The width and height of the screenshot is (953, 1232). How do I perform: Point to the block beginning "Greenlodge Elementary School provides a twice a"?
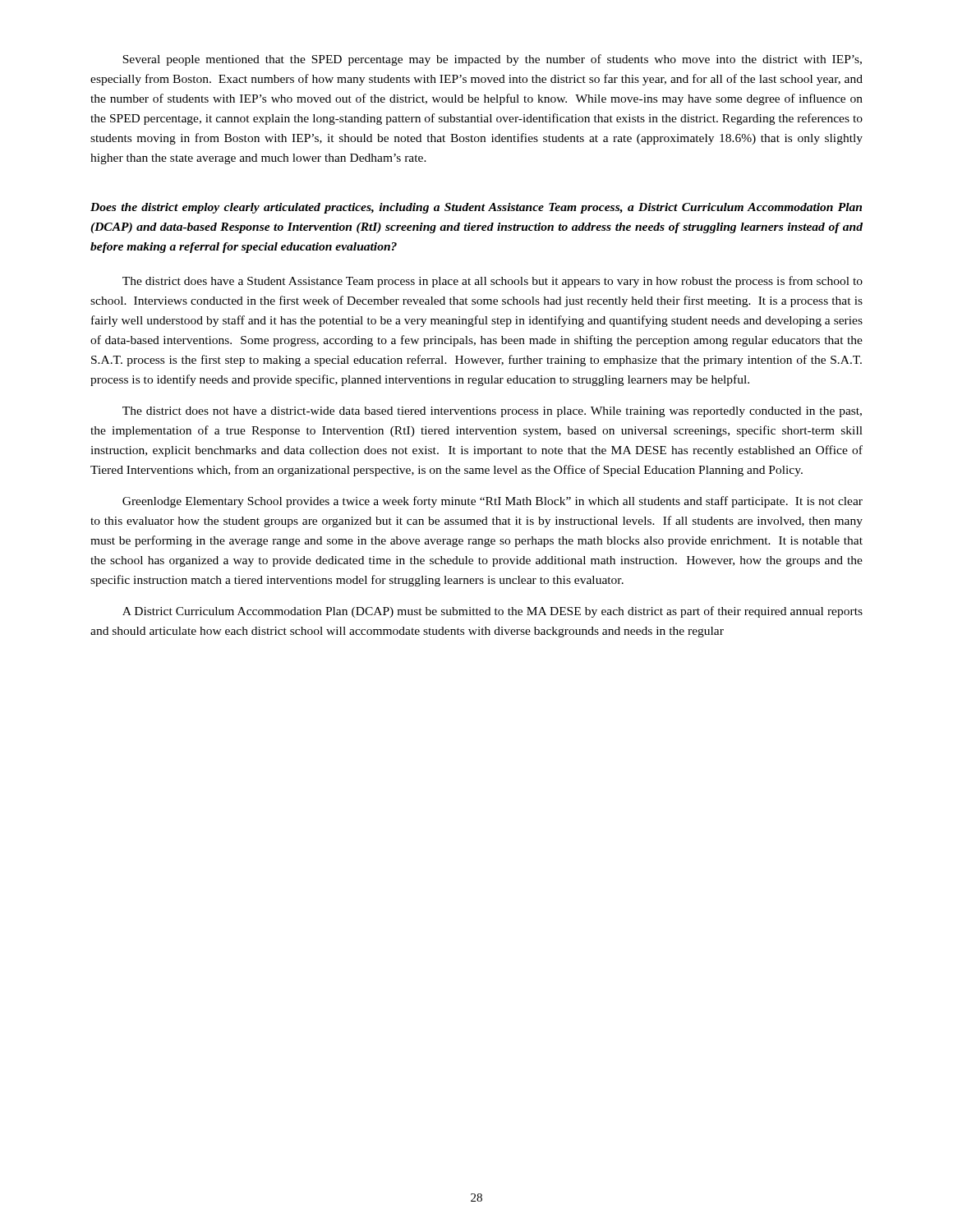click(476, 541)
